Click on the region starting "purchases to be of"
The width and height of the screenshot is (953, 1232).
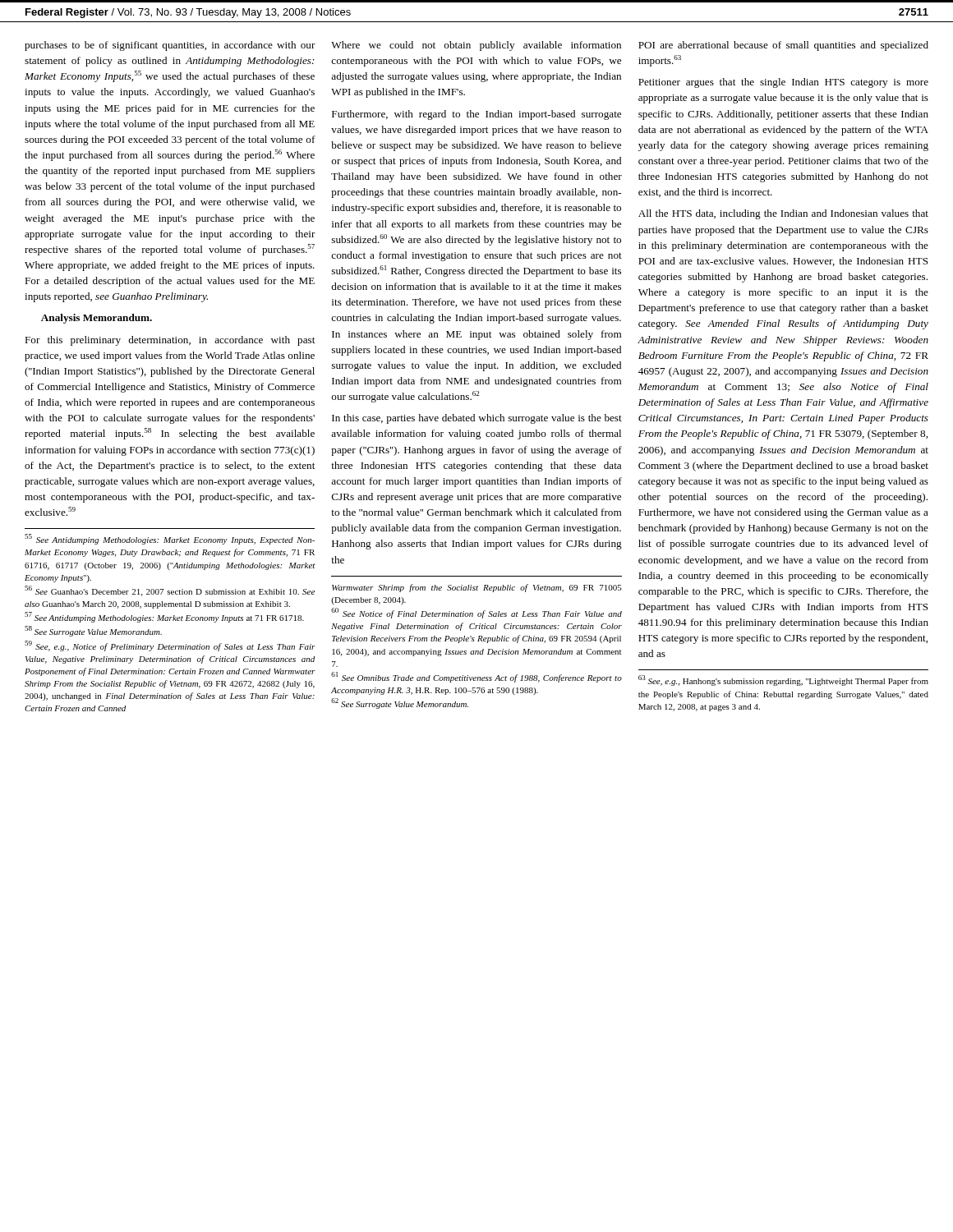170,171
